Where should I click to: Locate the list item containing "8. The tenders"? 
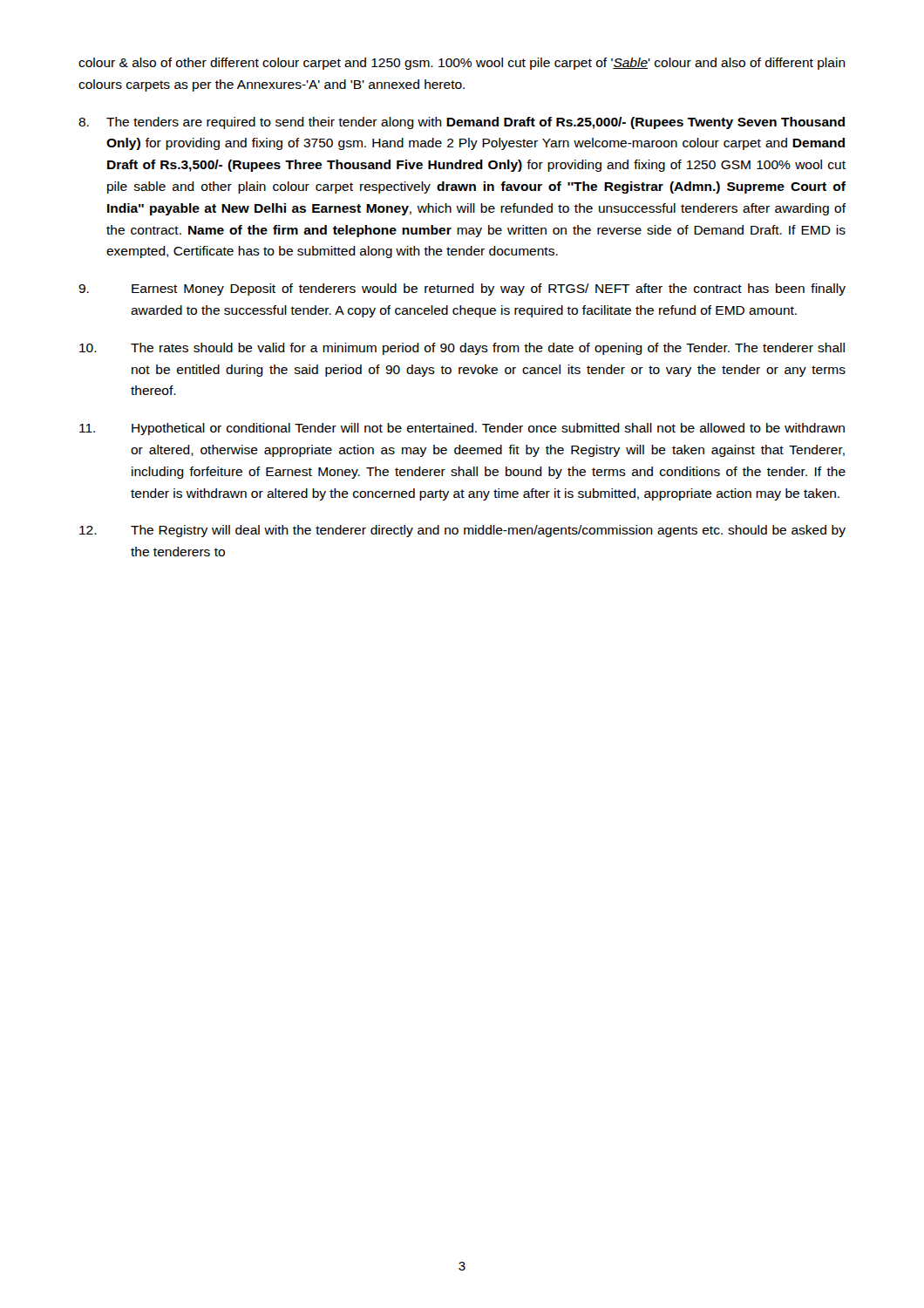pyautogui.click(x=462, y=187)
